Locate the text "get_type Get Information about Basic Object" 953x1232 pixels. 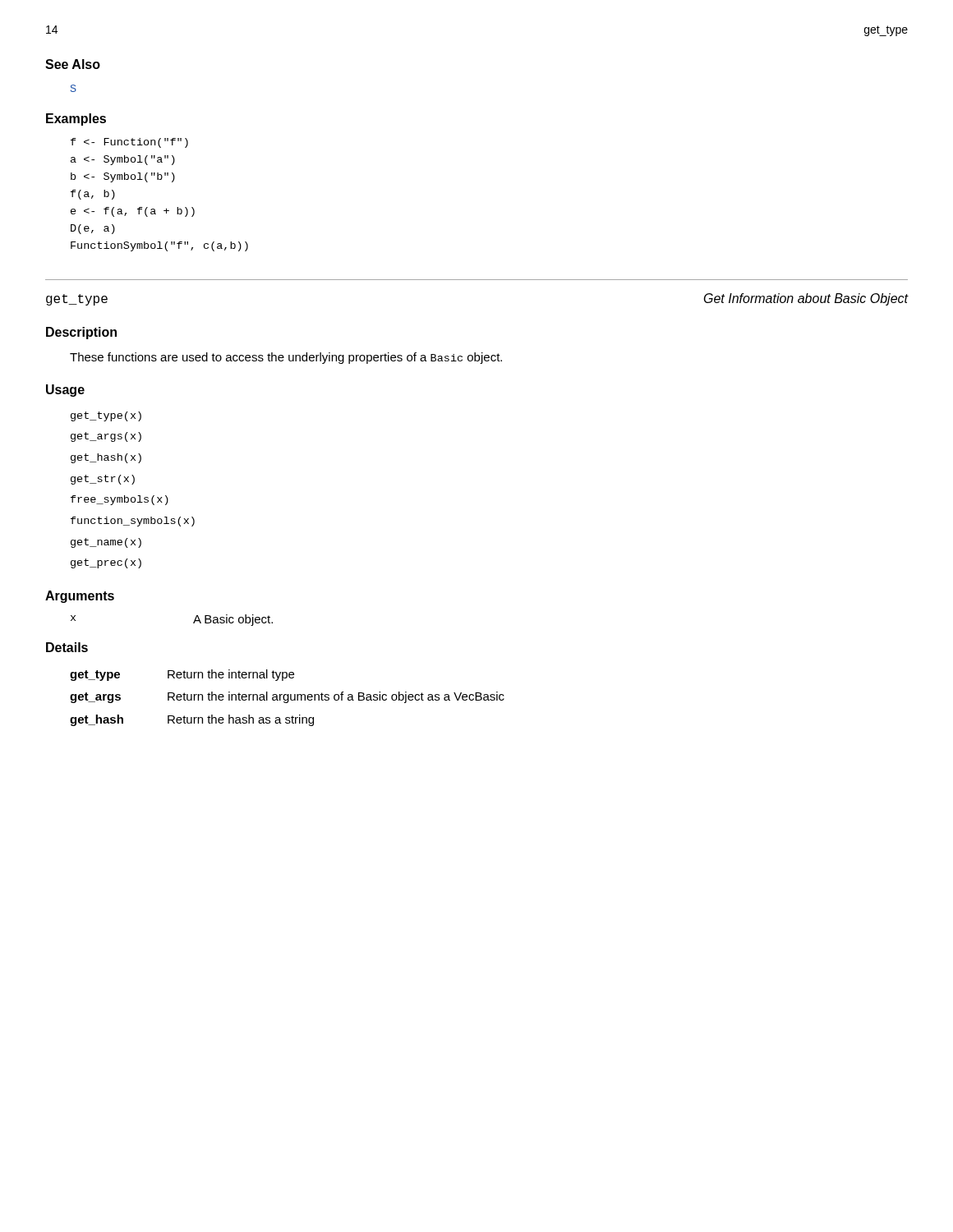(80, 299)
